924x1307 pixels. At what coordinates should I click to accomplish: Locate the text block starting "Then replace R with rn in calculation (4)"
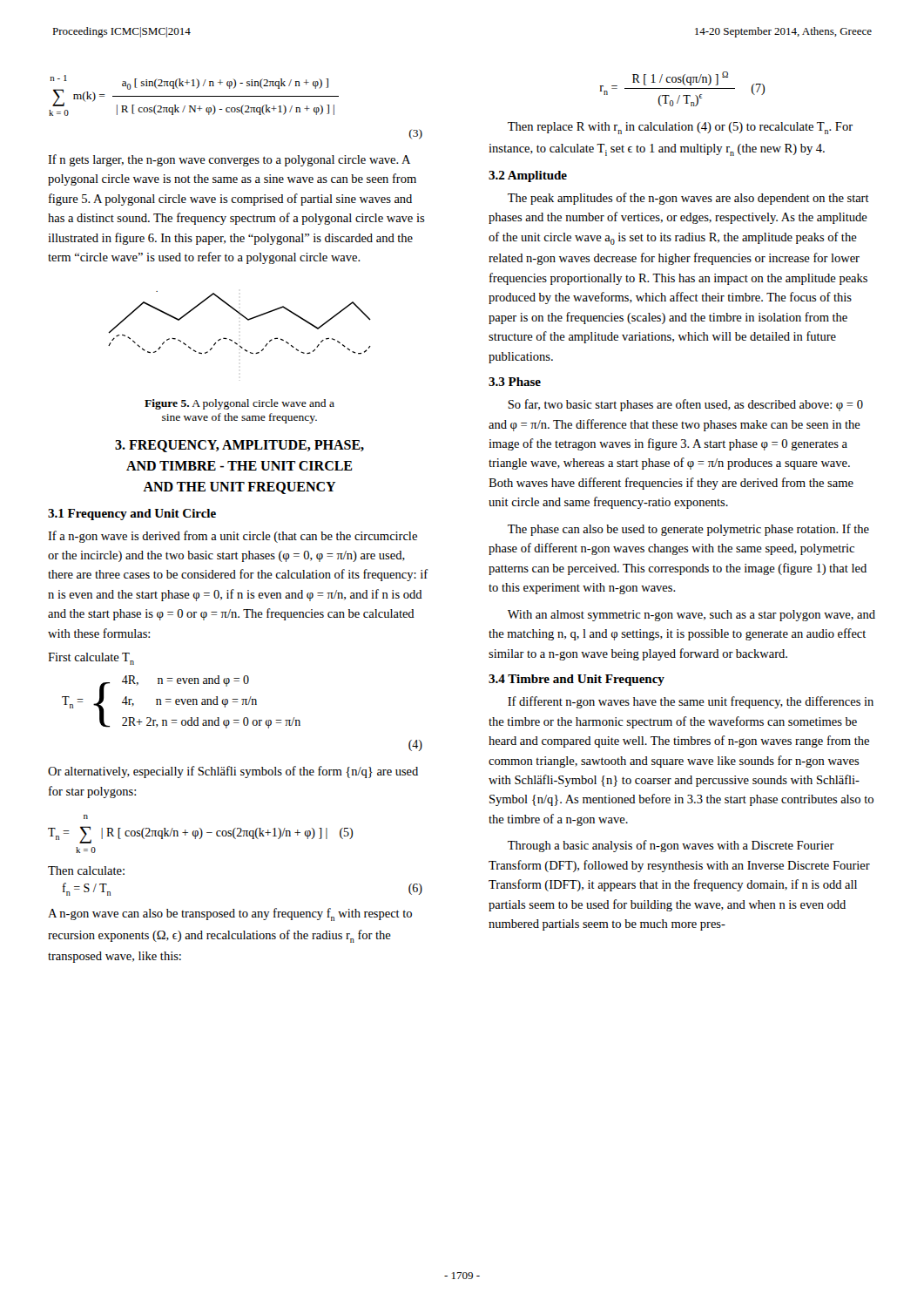pos(682,138)
